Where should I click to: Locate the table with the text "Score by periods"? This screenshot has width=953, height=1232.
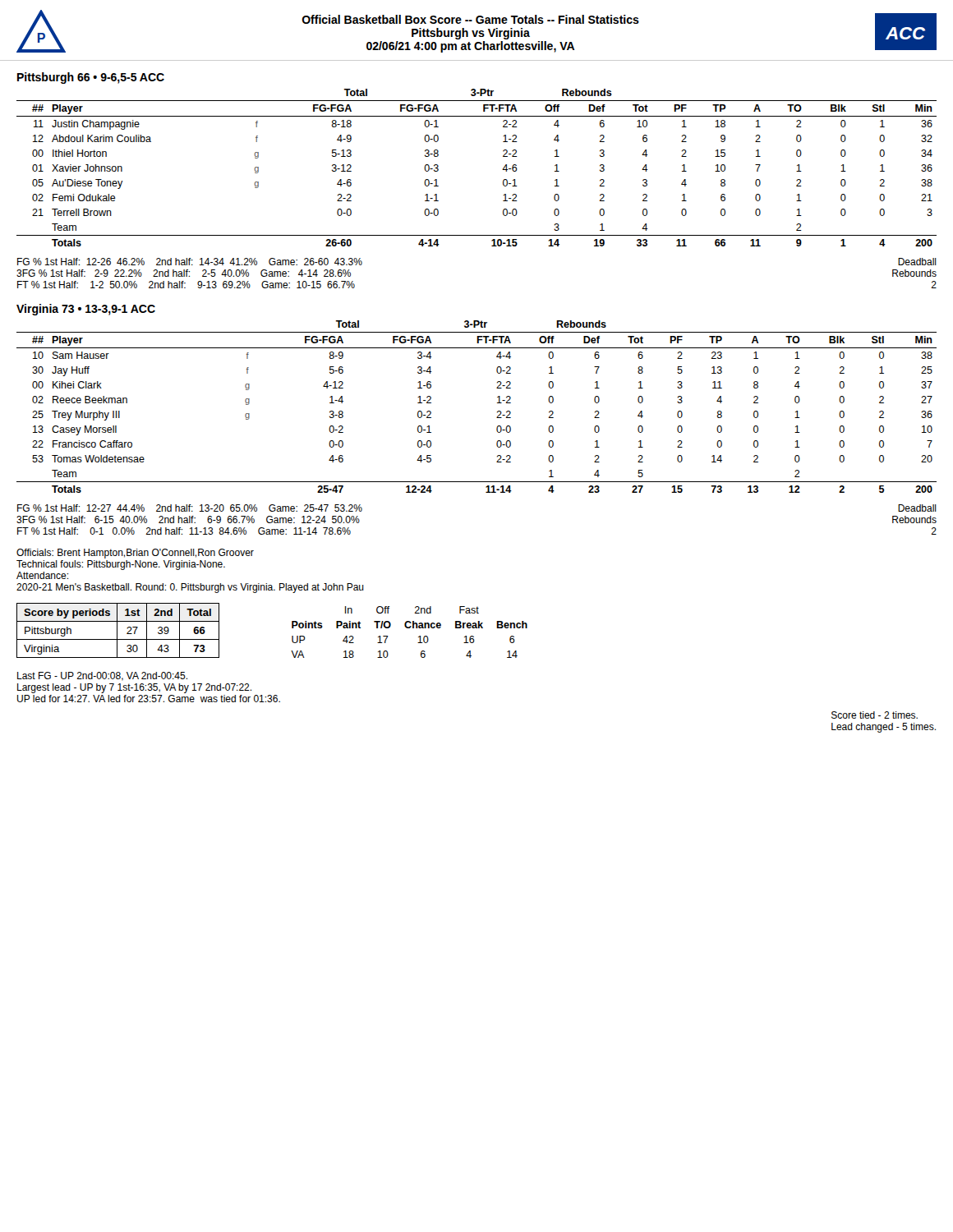pyautogui.click(x=118, y=630)
